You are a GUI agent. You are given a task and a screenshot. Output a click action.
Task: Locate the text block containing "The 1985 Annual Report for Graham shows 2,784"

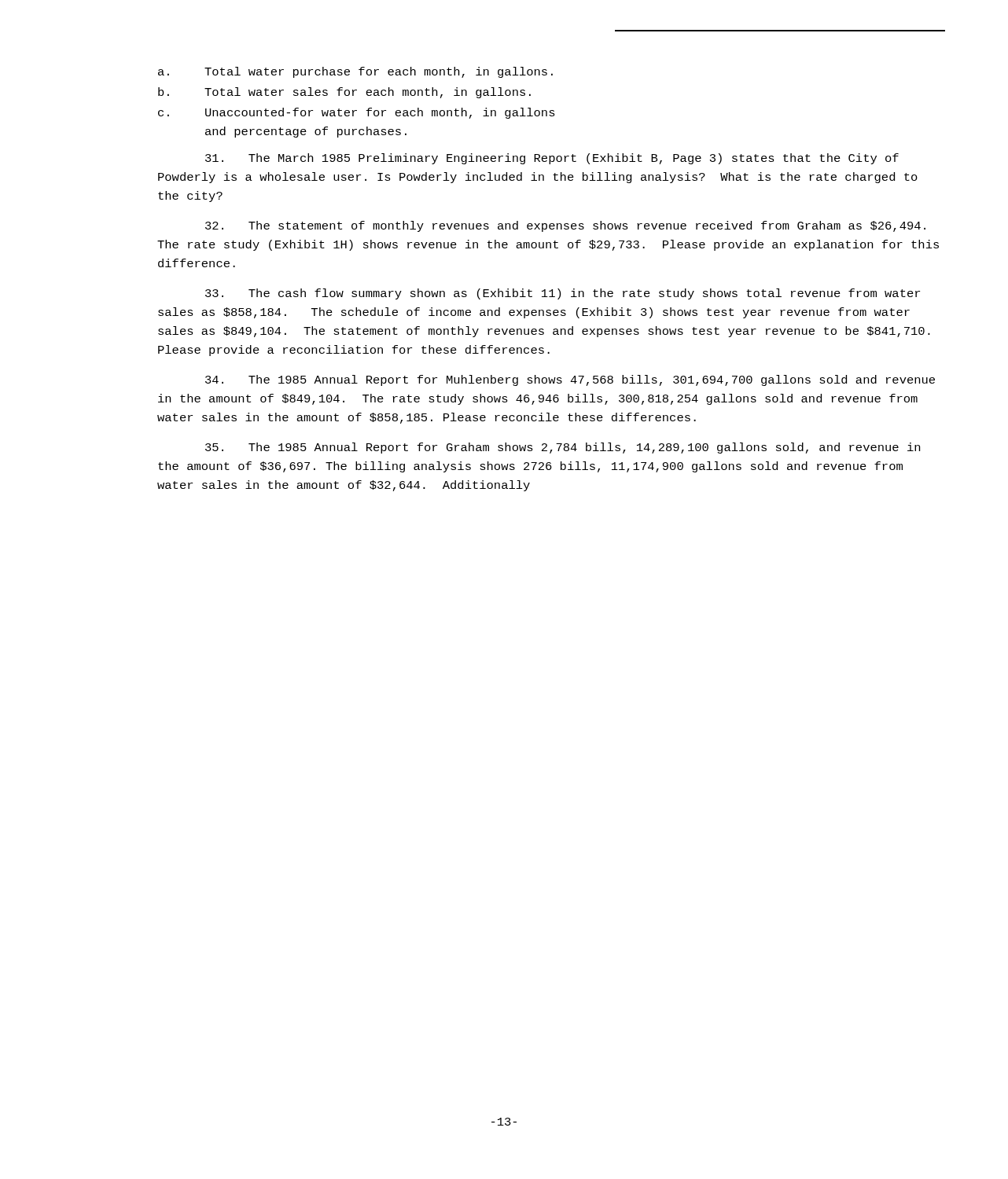(x=539, y=467)
